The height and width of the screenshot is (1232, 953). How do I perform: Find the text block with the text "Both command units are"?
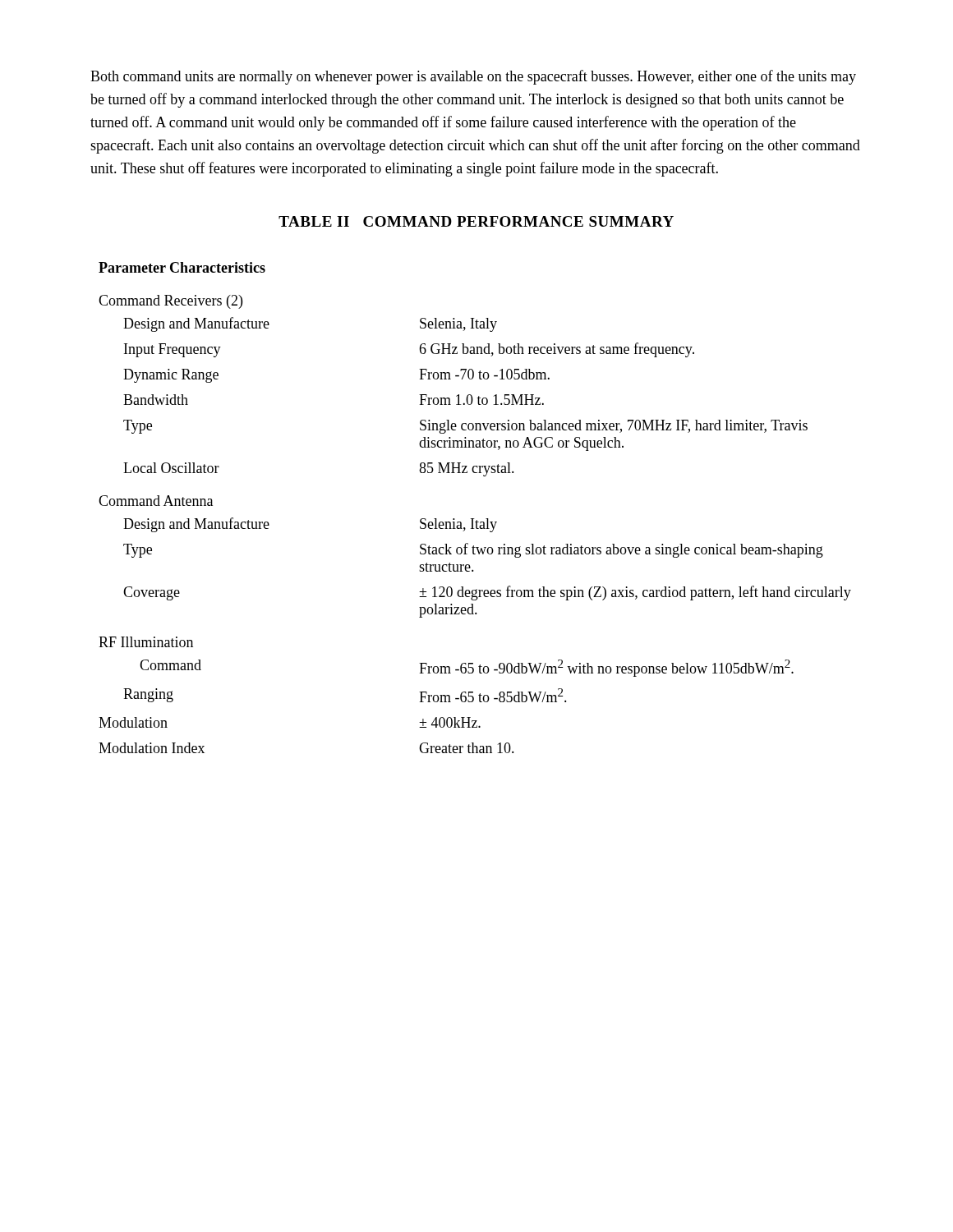475,122
